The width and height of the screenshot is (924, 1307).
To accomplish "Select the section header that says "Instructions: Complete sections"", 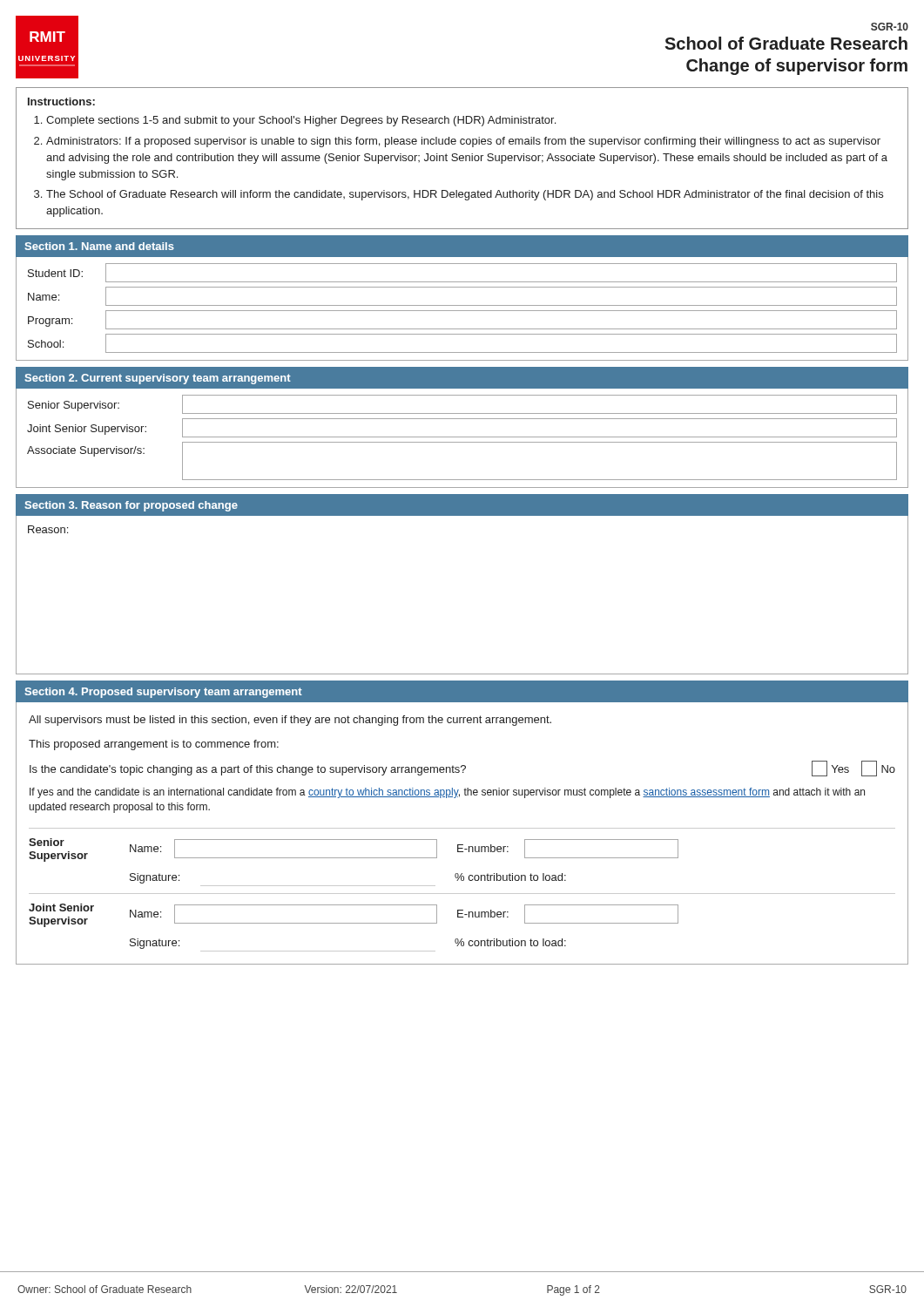I will [462, 157].
